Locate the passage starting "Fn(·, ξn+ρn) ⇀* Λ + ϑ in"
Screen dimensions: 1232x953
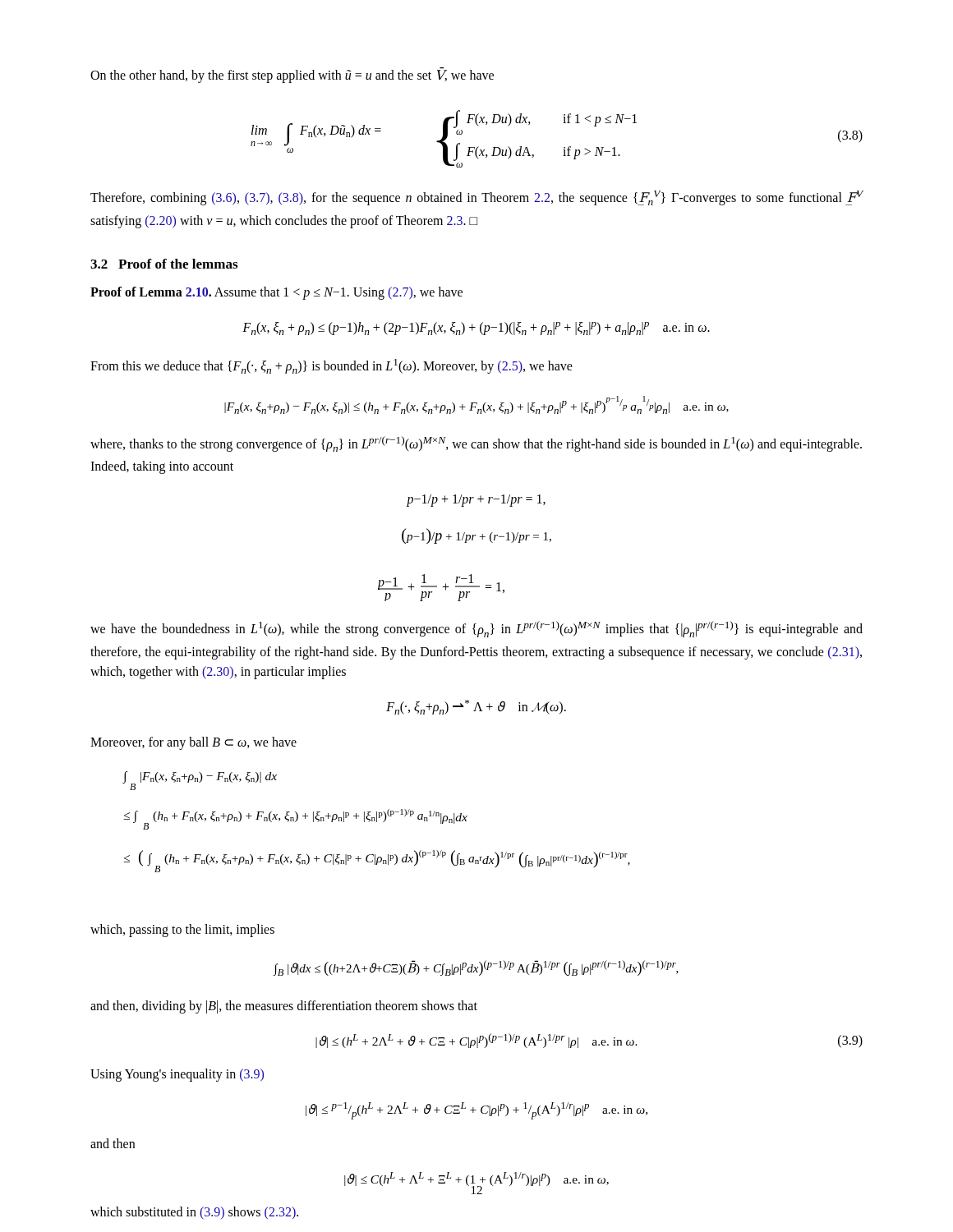(476, 707)
